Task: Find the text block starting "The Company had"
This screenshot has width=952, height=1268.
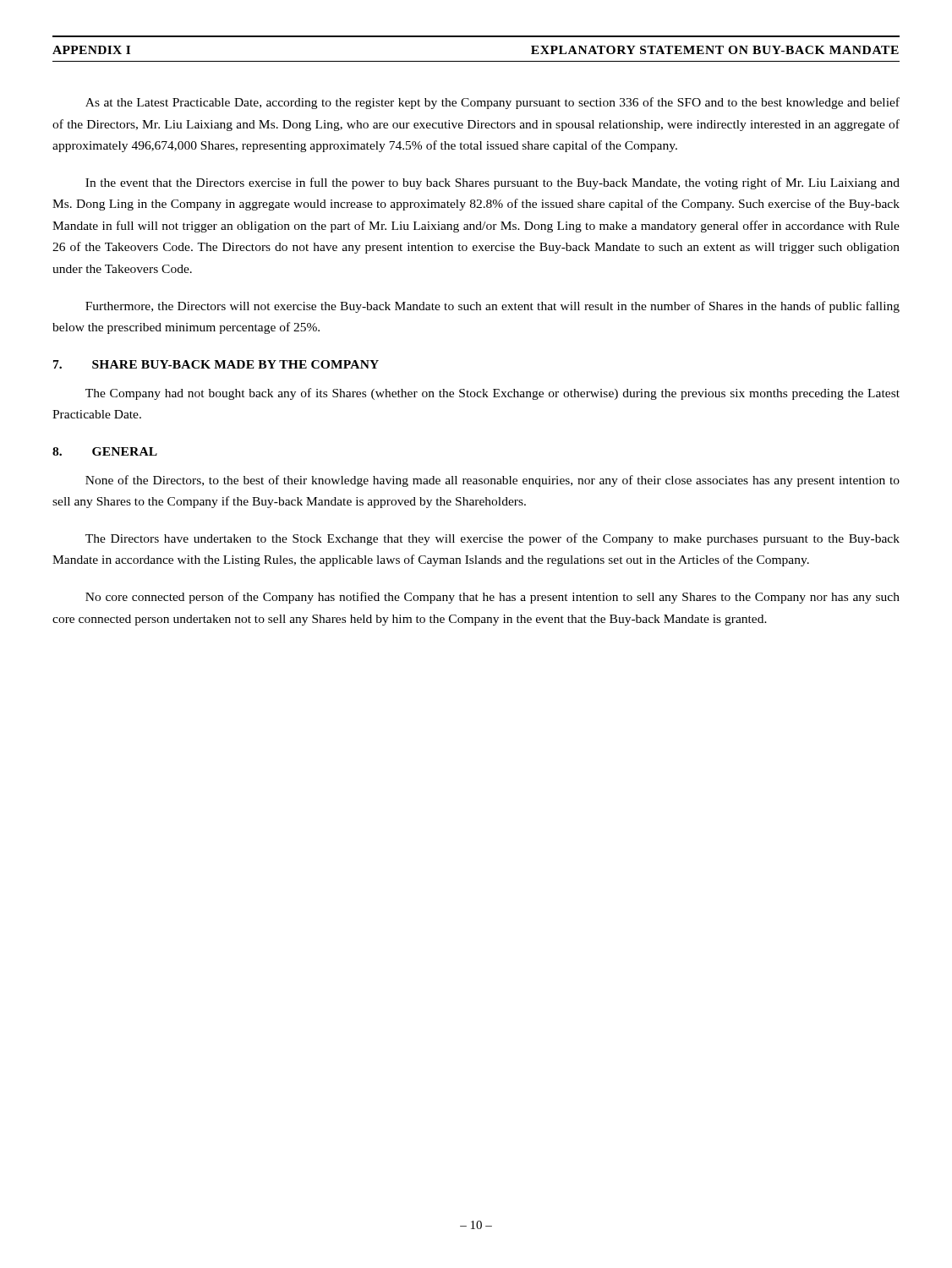Action: click(x=476, y=403)
